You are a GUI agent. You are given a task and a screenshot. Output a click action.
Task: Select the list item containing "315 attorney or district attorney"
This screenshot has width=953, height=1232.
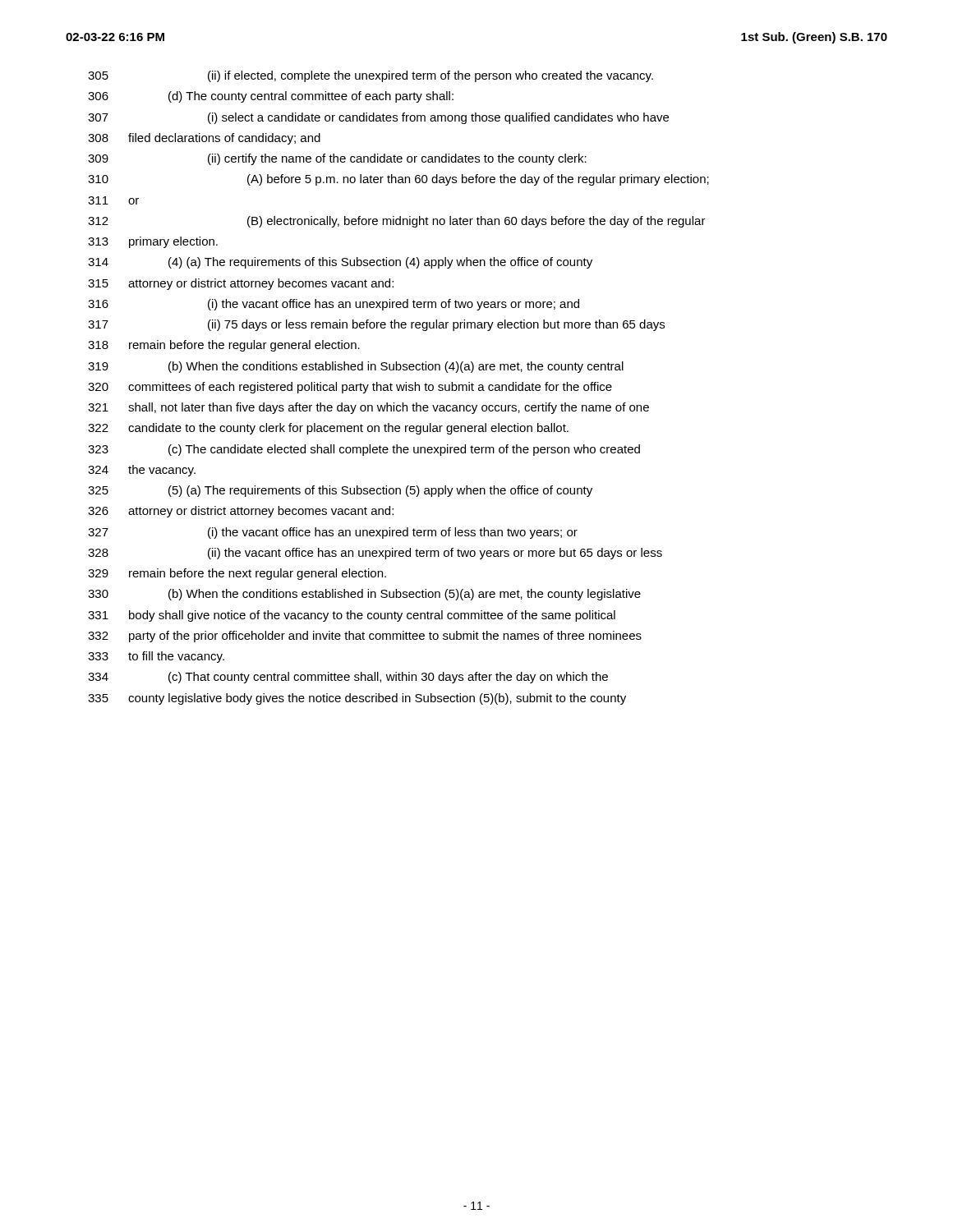[x=241, y=284]
